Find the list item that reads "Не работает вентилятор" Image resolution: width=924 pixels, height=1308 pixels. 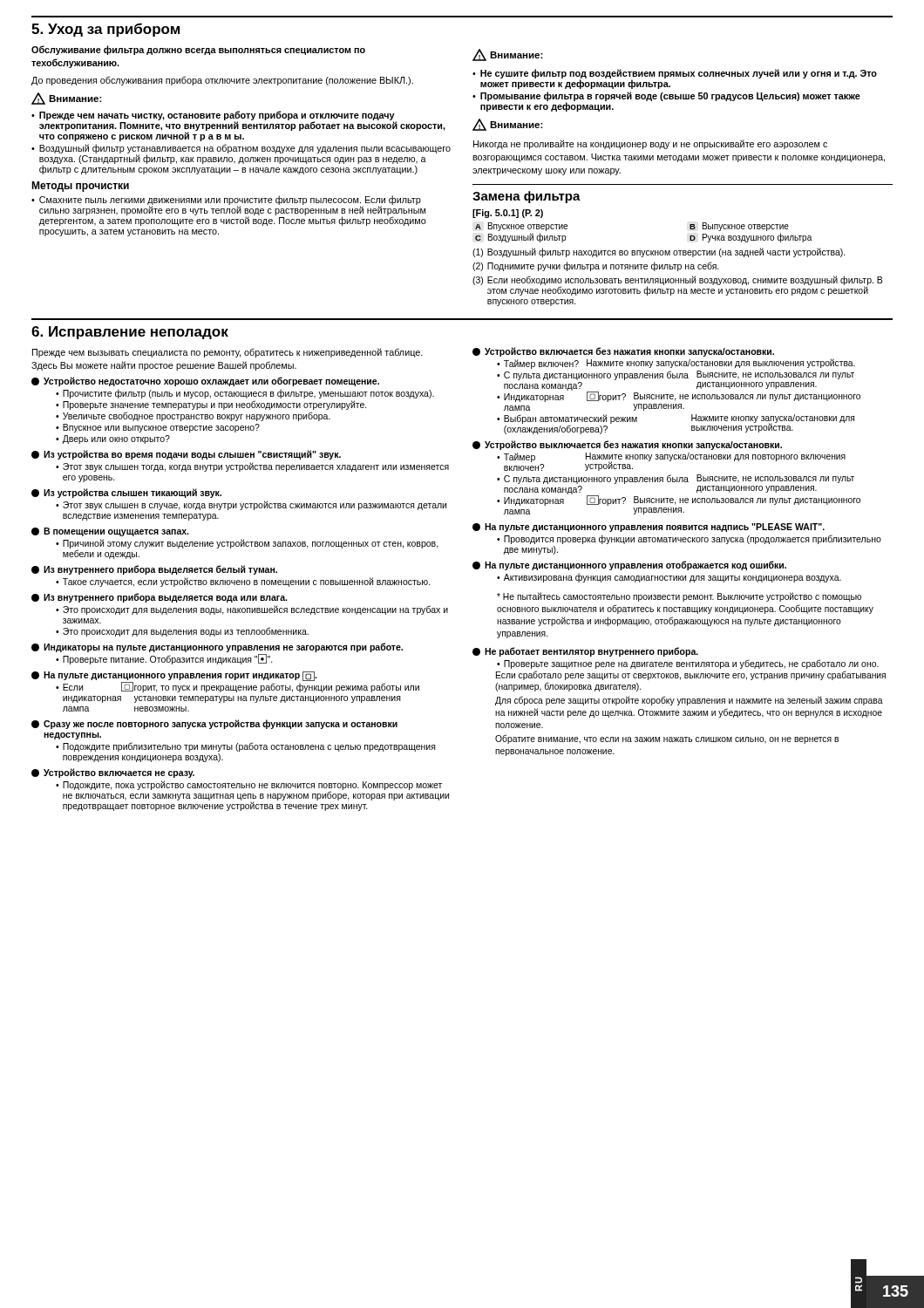pyautogui.click(x=689, y=702)
